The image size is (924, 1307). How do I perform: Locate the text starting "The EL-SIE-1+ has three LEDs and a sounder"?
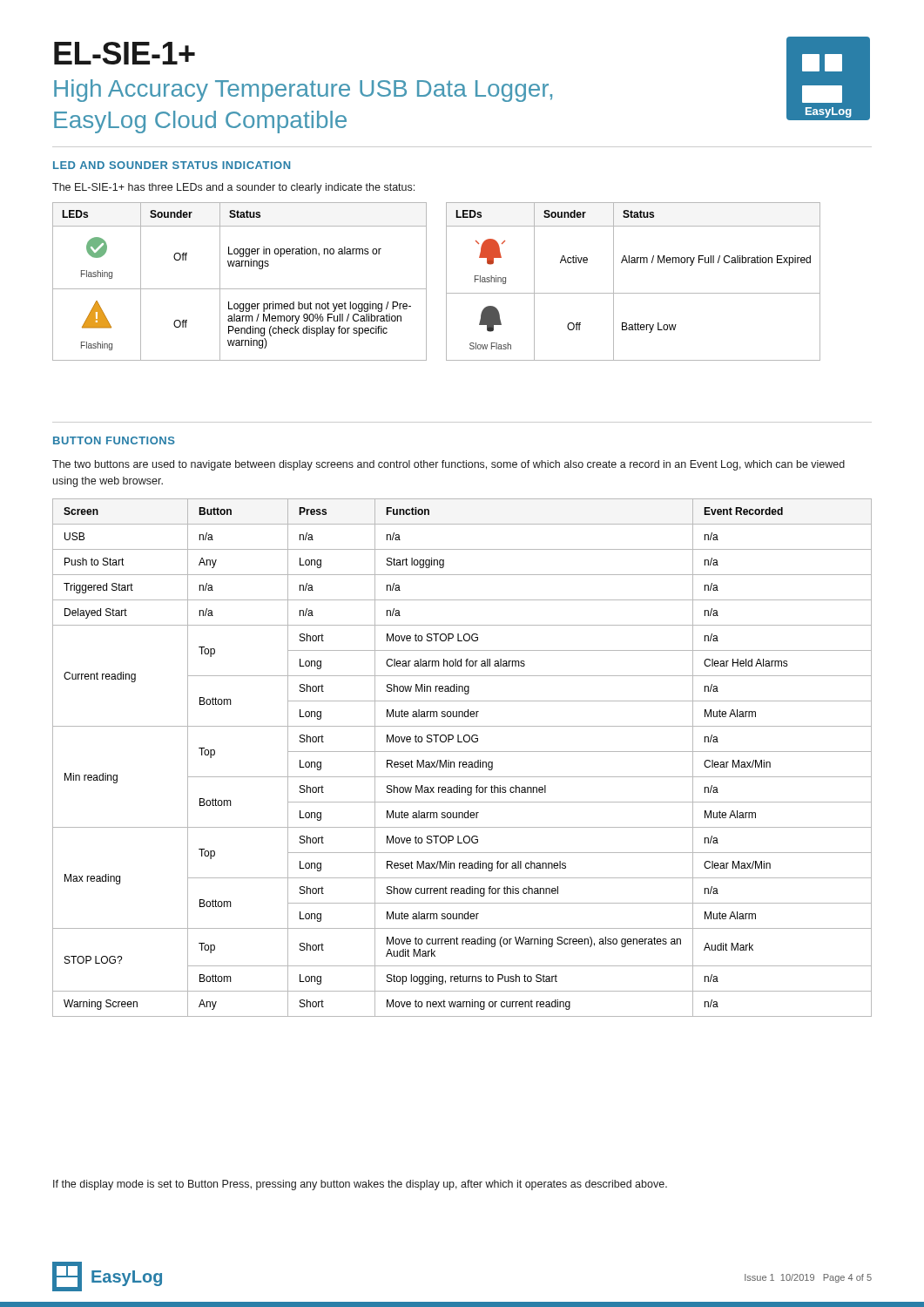click(x=234, y=187)
